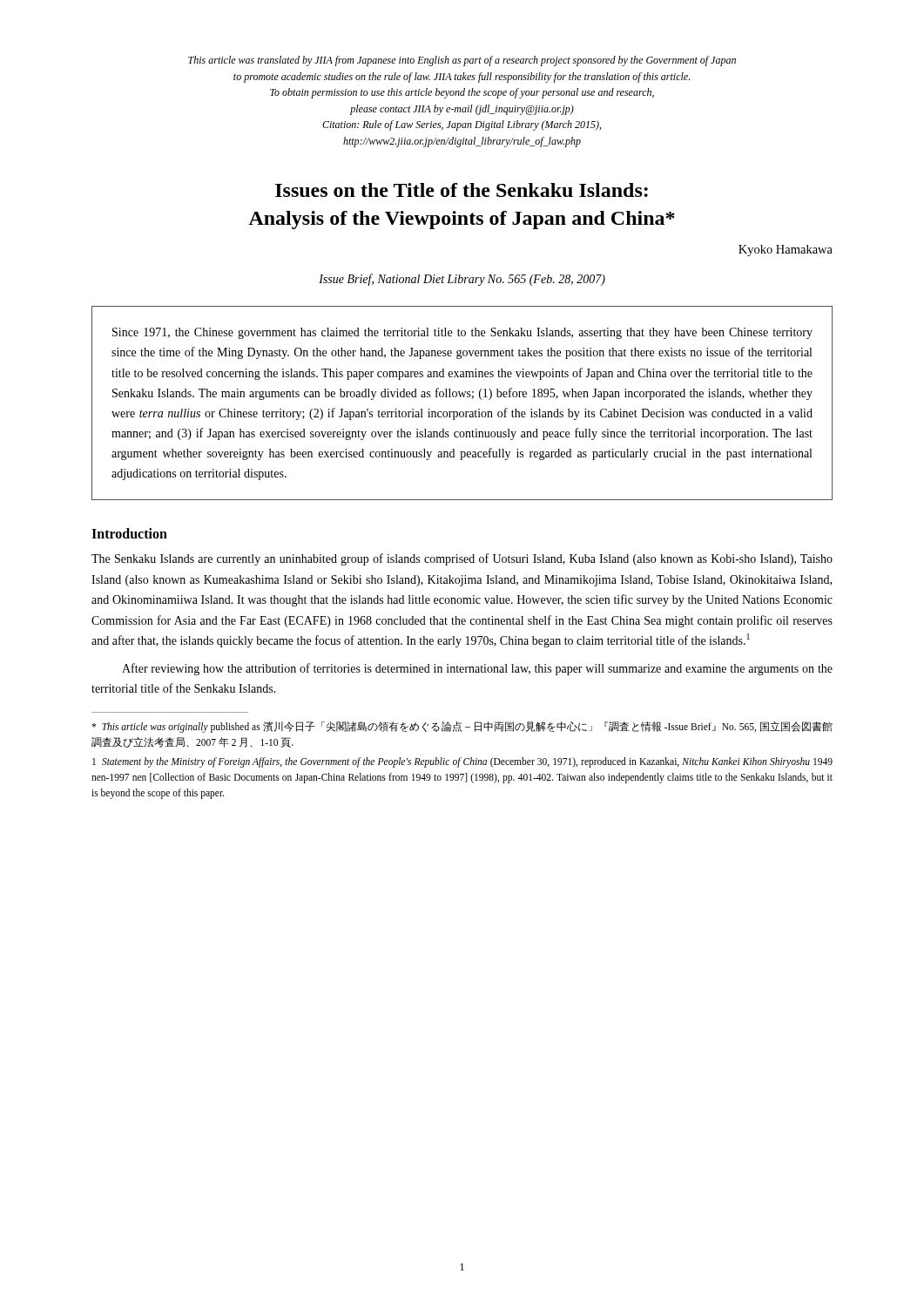The image size is (924, 1307).
Task: Where is the passage that starts "This article was originally"?
Action: 462,735
